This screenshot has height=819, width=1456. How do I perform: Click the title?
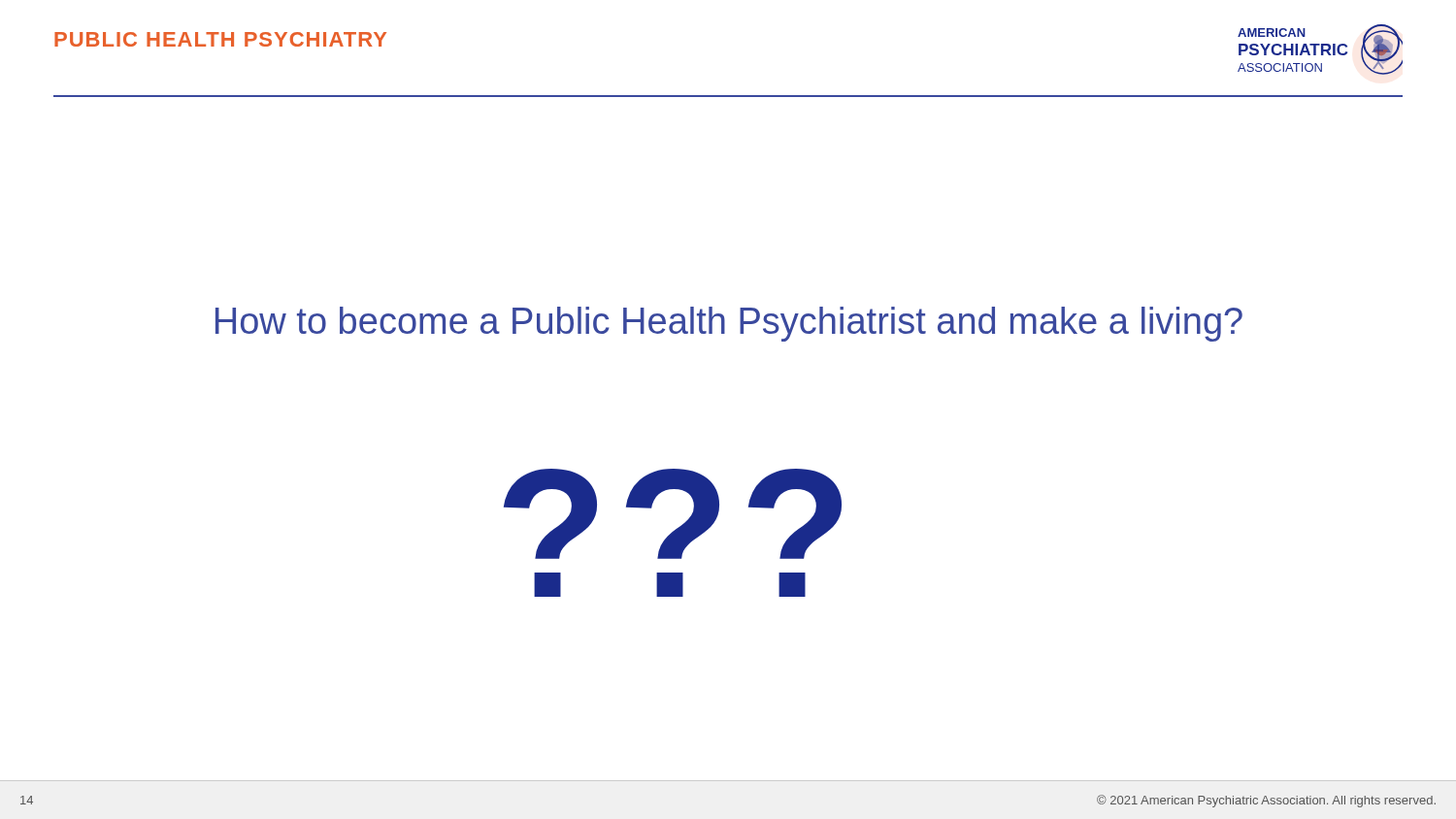click(728, 321)
